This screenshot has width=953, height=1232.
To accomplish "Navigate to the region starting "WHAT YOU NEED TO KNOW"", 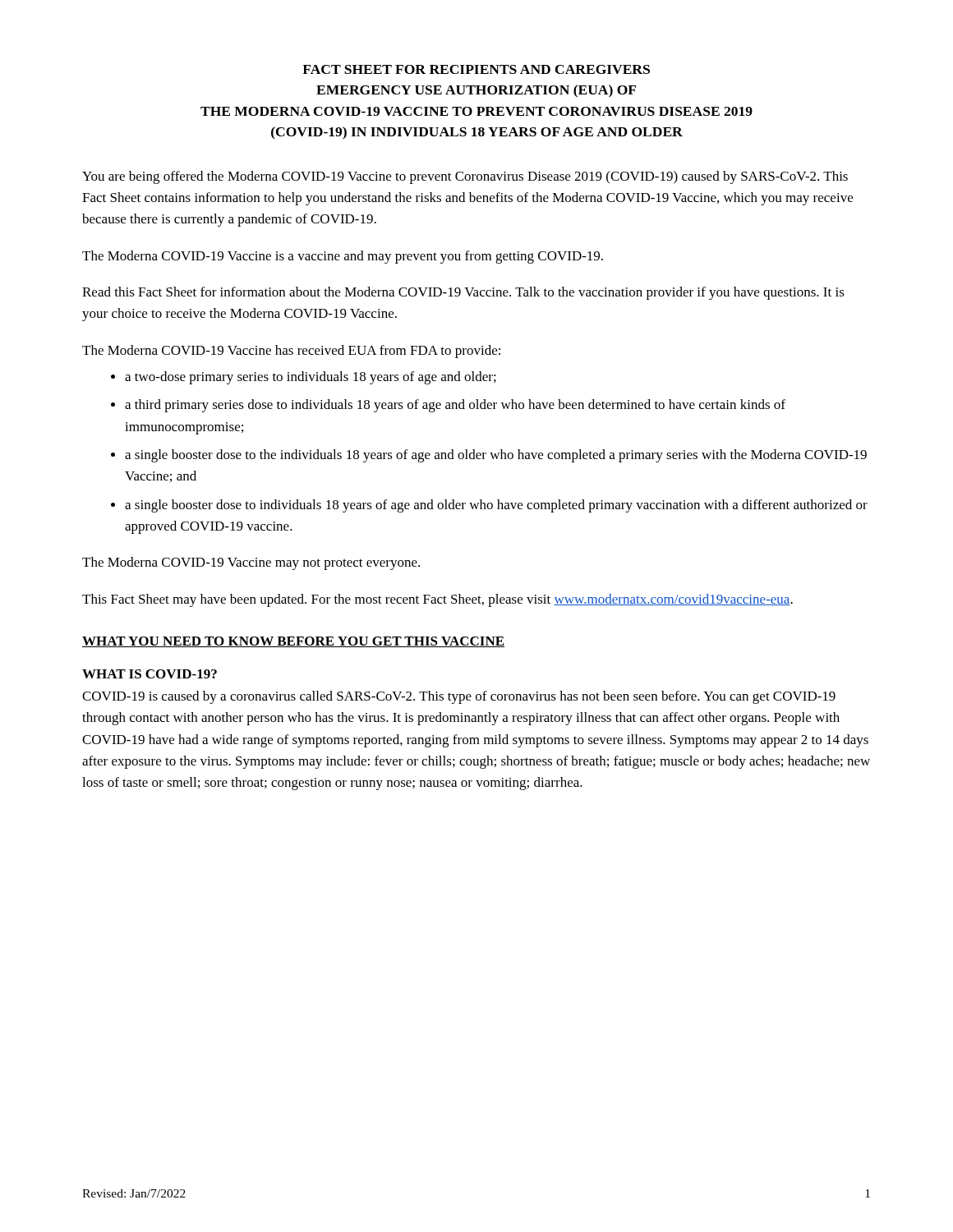I will (293, 641).
